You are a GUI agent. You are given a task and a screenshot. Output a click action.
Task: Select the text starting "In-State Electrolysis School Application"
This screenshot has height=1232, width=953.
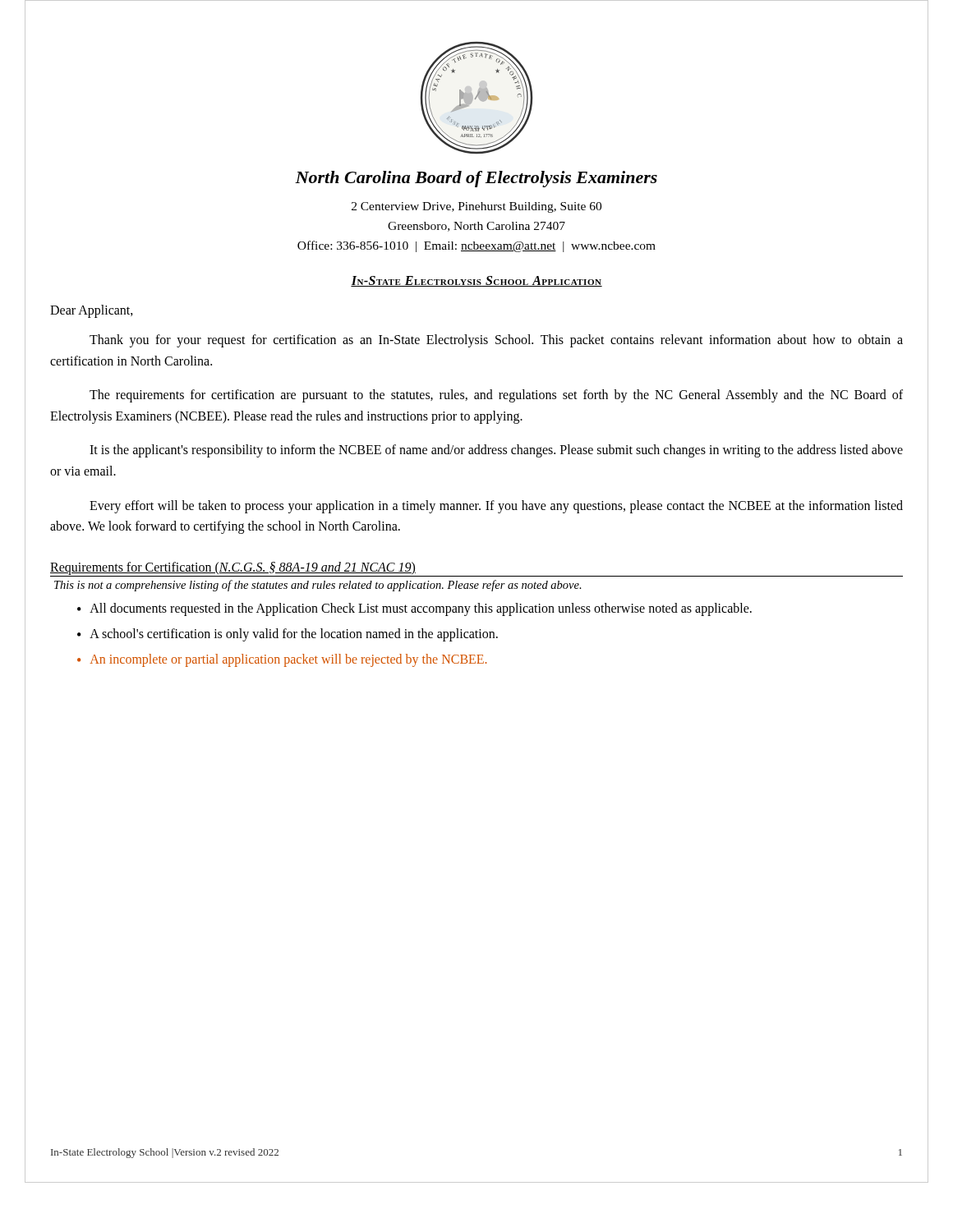(476, 281)
